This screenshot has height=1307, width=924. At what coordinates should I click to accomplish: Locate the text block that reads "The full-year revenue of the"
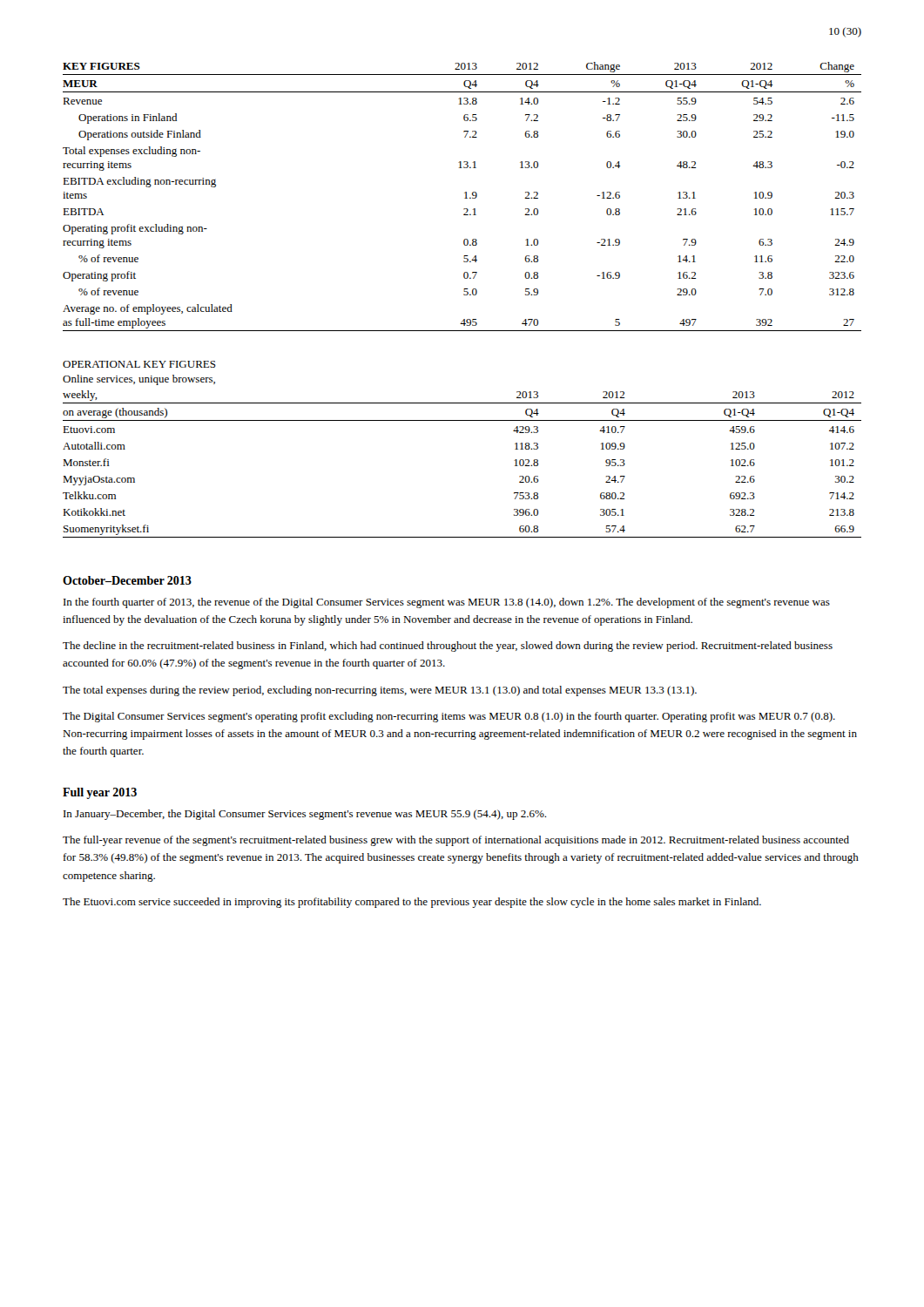tap(461, 857)
